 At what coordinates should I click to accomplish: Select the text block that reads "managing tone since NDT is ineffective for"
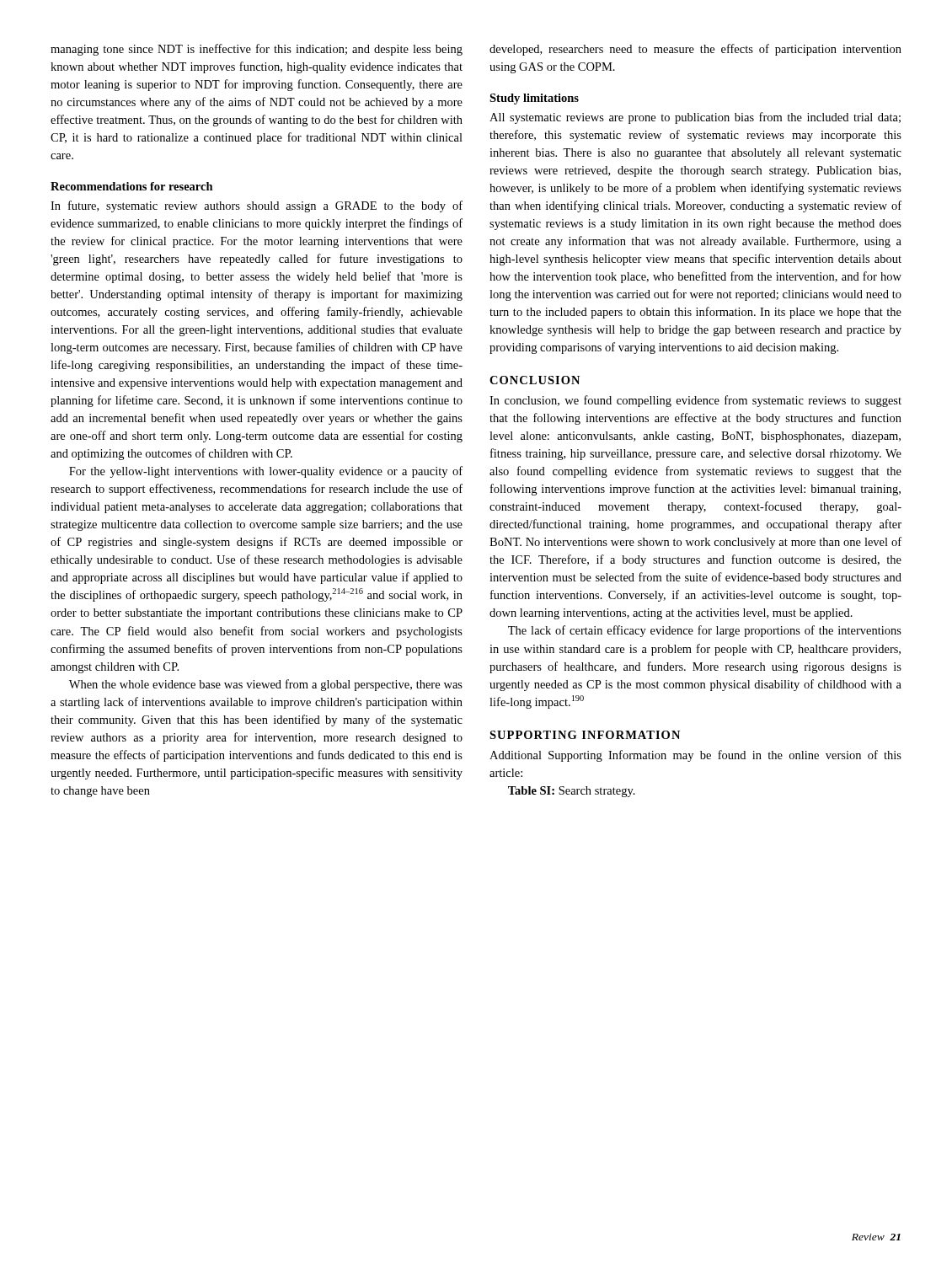pos(257,102)
